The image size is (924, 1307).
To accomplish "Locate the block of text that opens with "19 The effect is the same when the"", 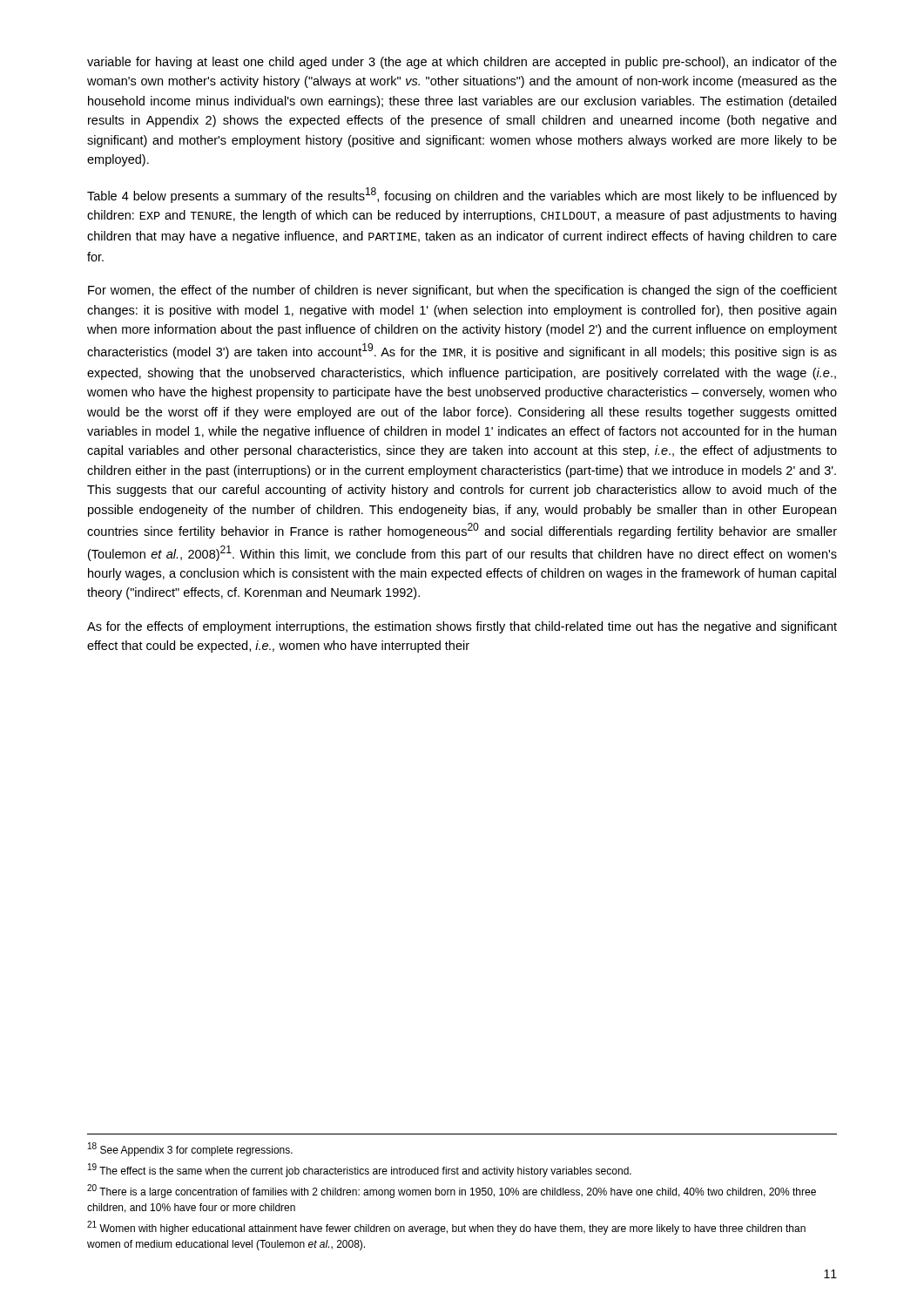I will click(x=360, y=1170).
